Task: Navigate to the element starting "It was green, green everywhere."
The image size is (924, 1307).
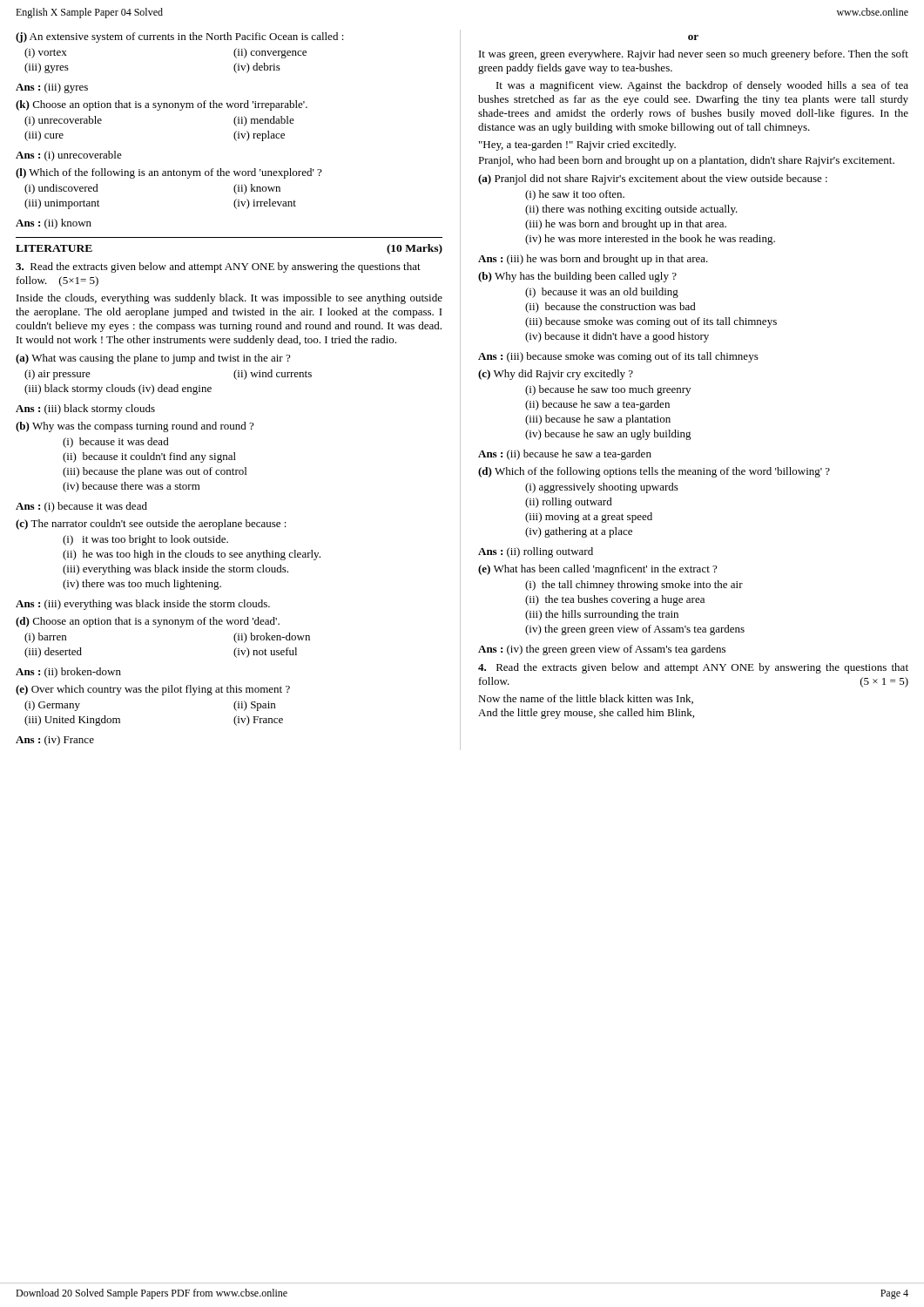Action: [x=693, y=61]
